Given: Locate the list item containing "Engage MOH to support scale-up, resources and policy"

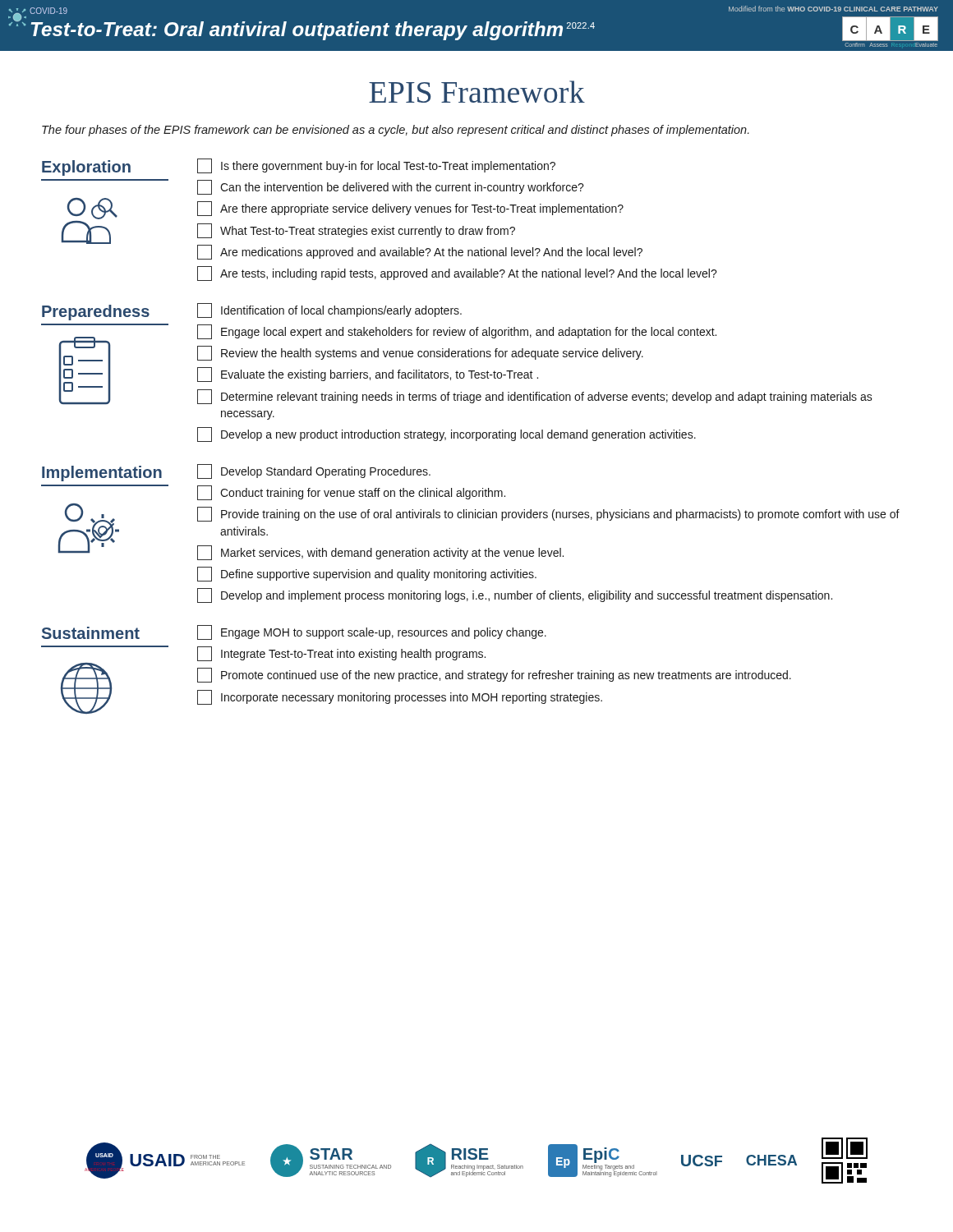Looking at the screenshot, I should tap(372, 632).
